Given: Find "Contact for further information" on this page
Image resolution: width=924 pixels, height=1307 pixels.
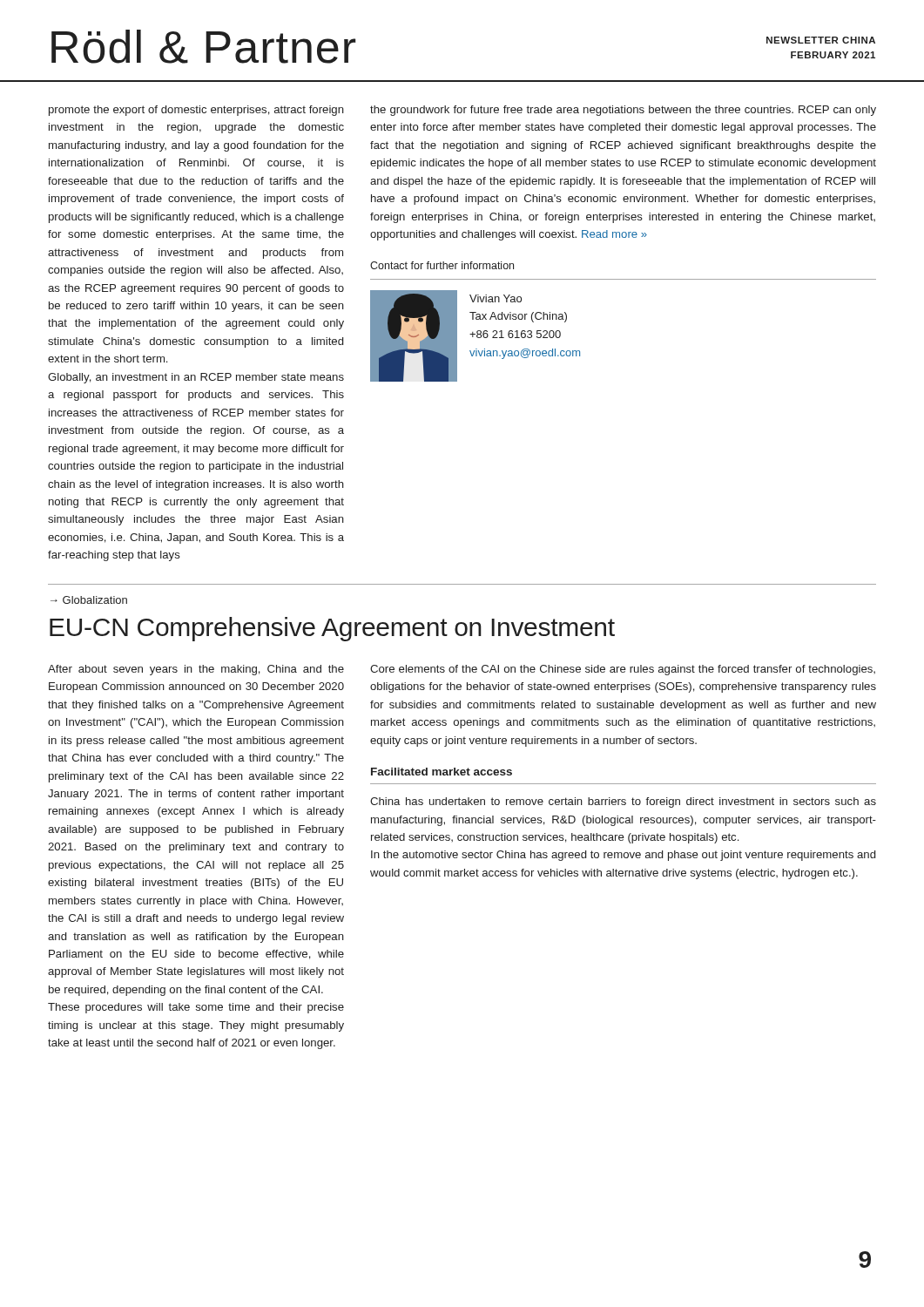Looking at the screenshot, I should (442, 265).
